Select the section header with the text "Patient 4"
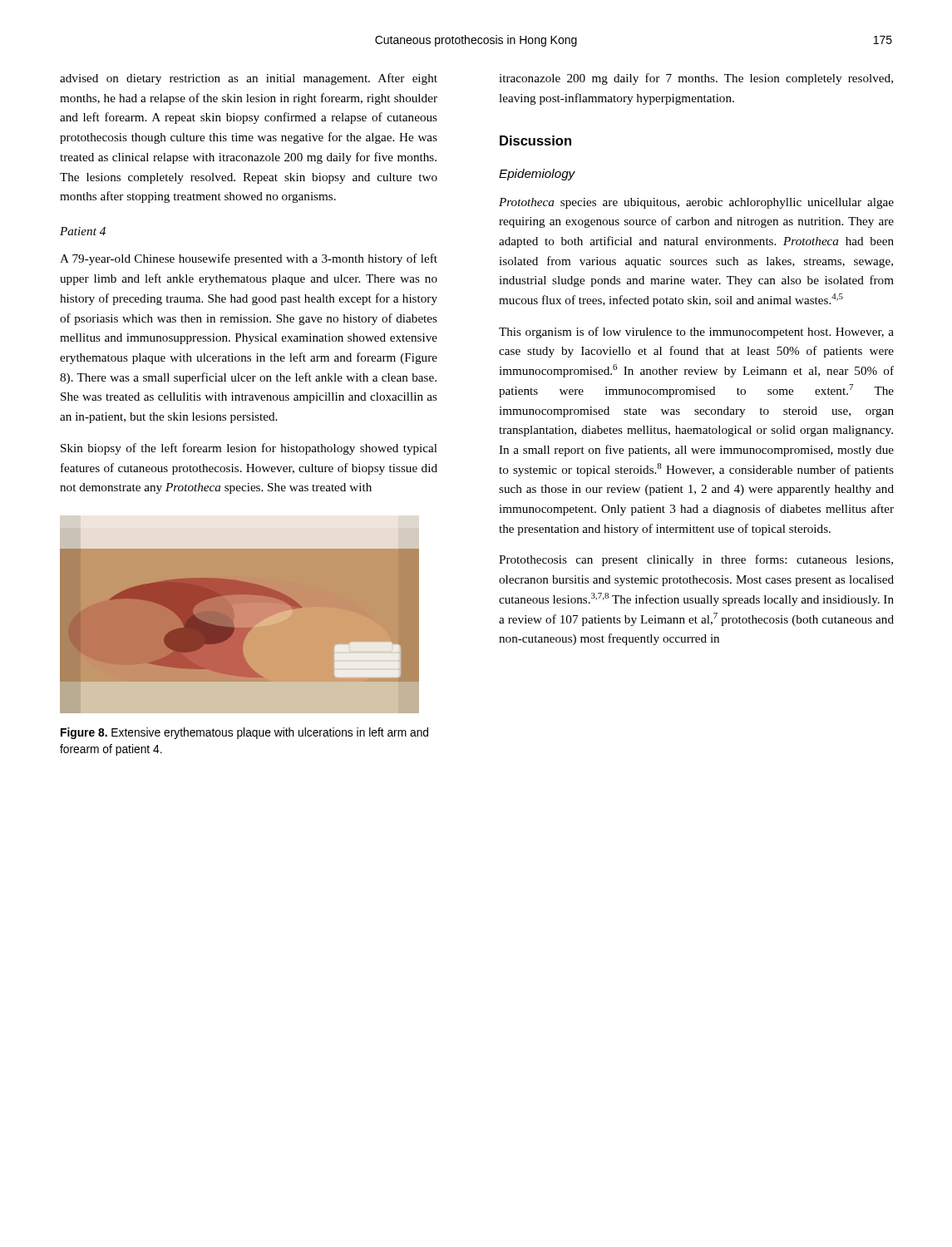 83,231
